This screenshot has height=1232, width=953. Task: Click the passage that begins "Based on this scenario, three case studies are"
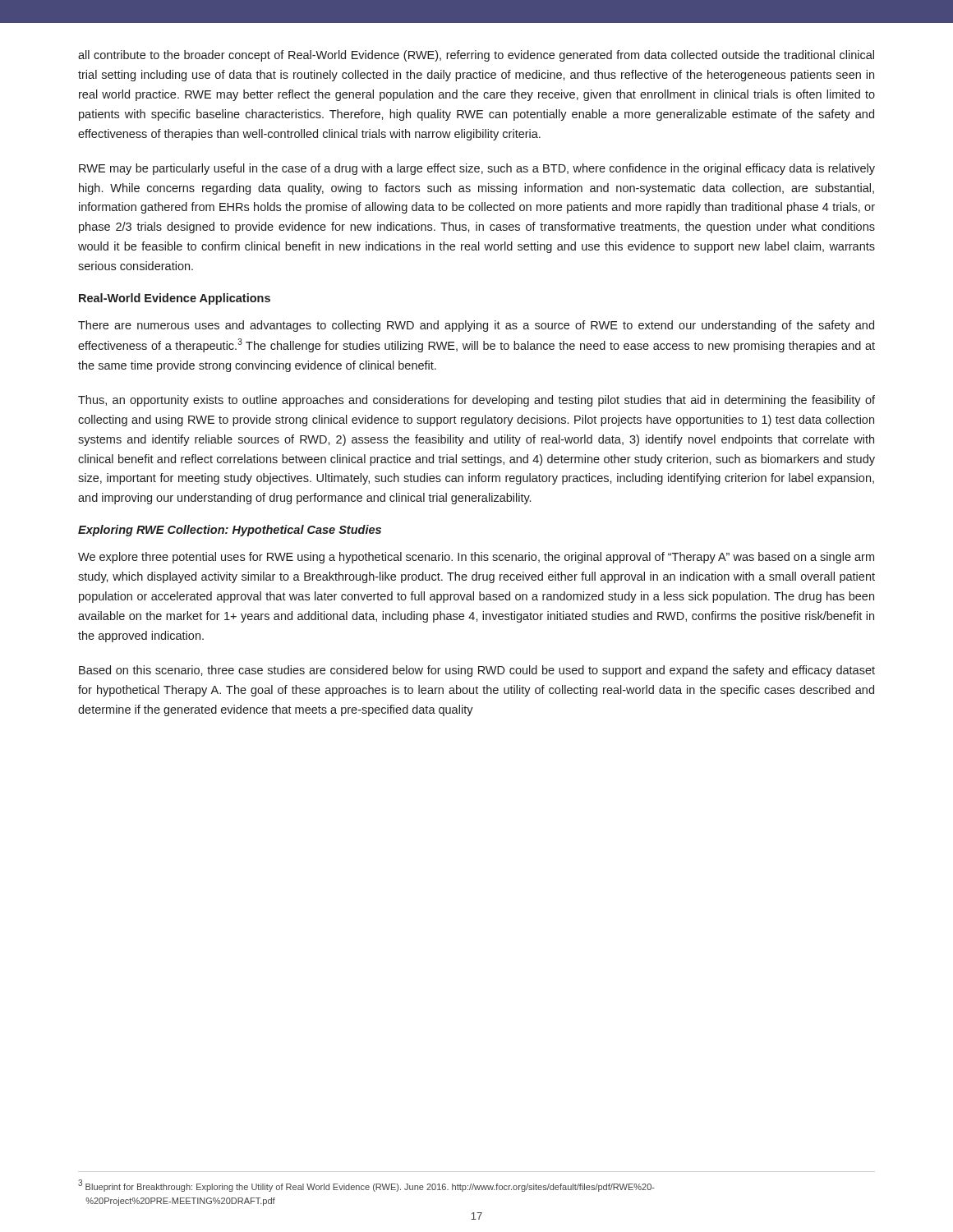[476, 690]
